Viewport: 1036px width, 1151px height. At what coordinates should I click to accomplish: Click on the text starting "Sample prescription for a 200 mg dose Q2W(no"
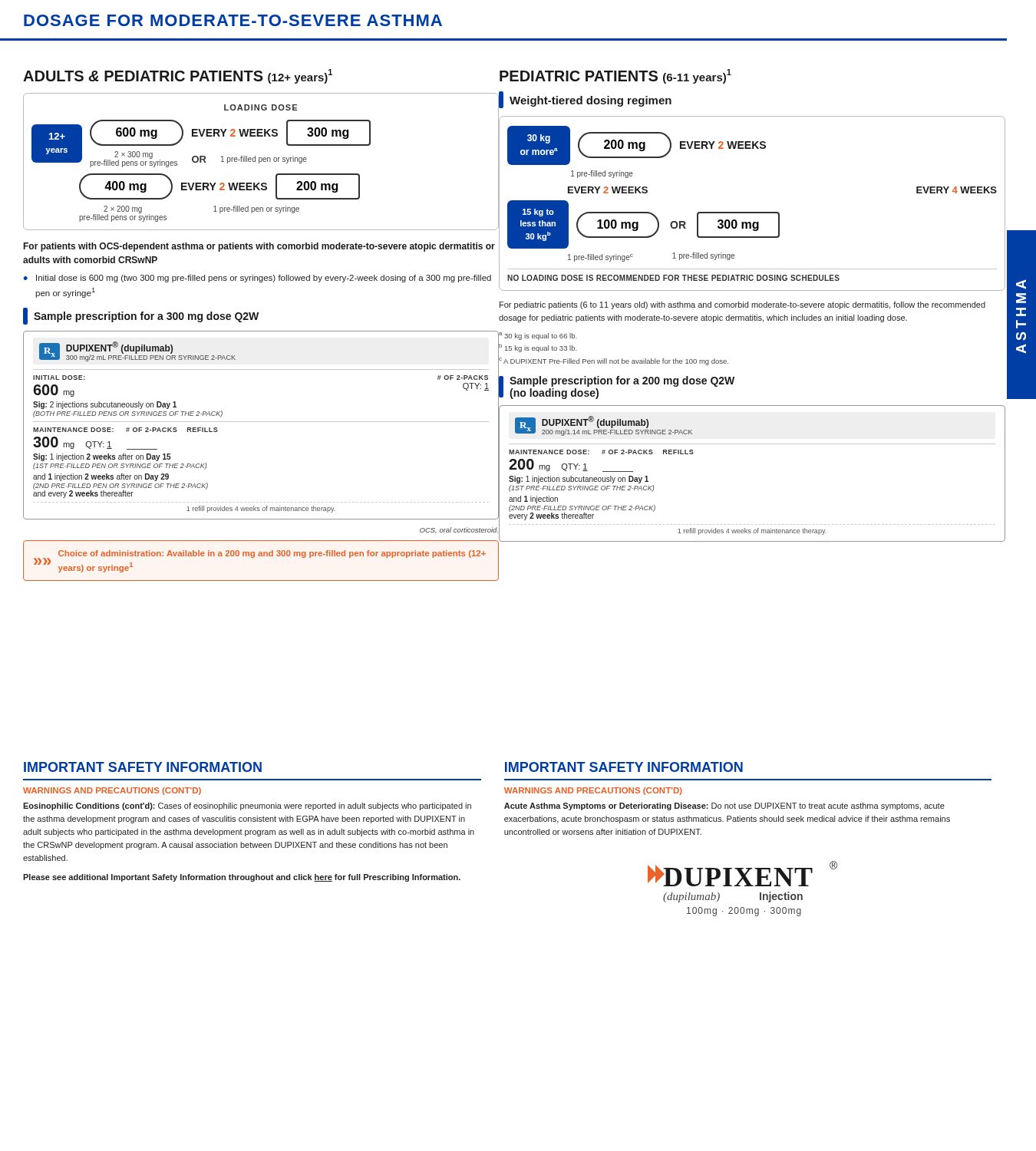pos(617,387)
